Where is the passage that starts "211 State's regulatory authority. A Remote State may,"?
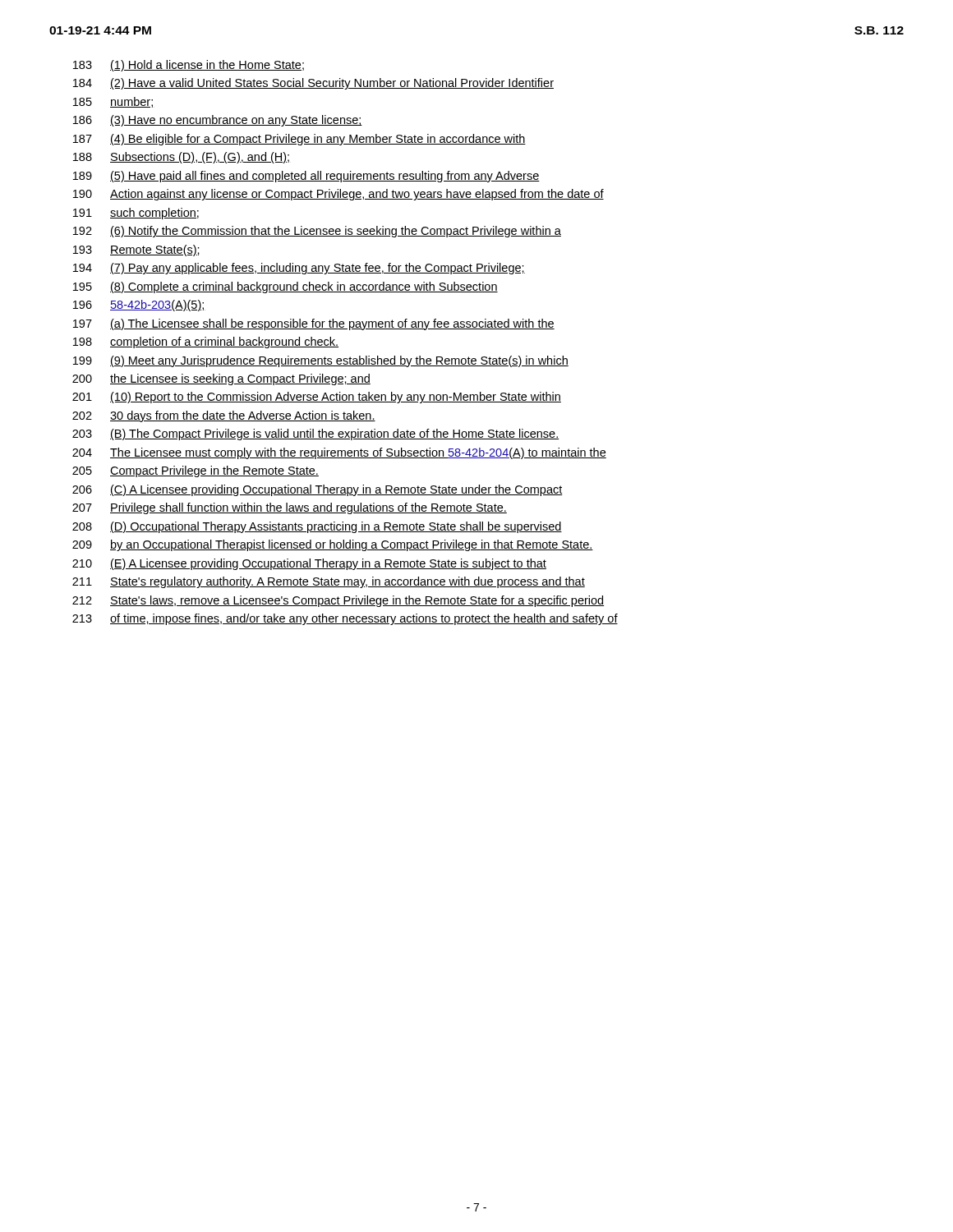This screenshot has width=953, height=1232. click(476, 582)
